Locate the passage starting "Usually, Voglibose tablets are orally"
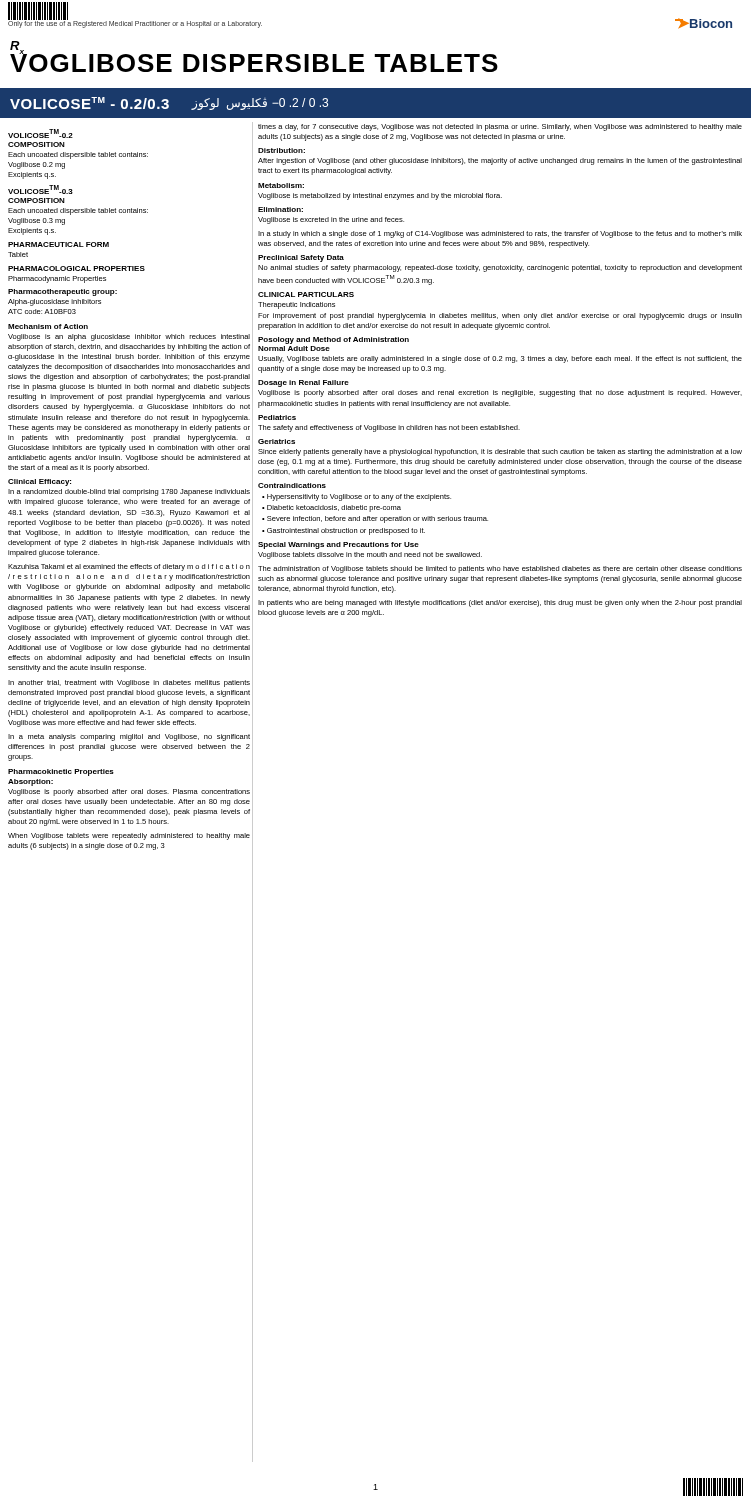 click(500, 364)
